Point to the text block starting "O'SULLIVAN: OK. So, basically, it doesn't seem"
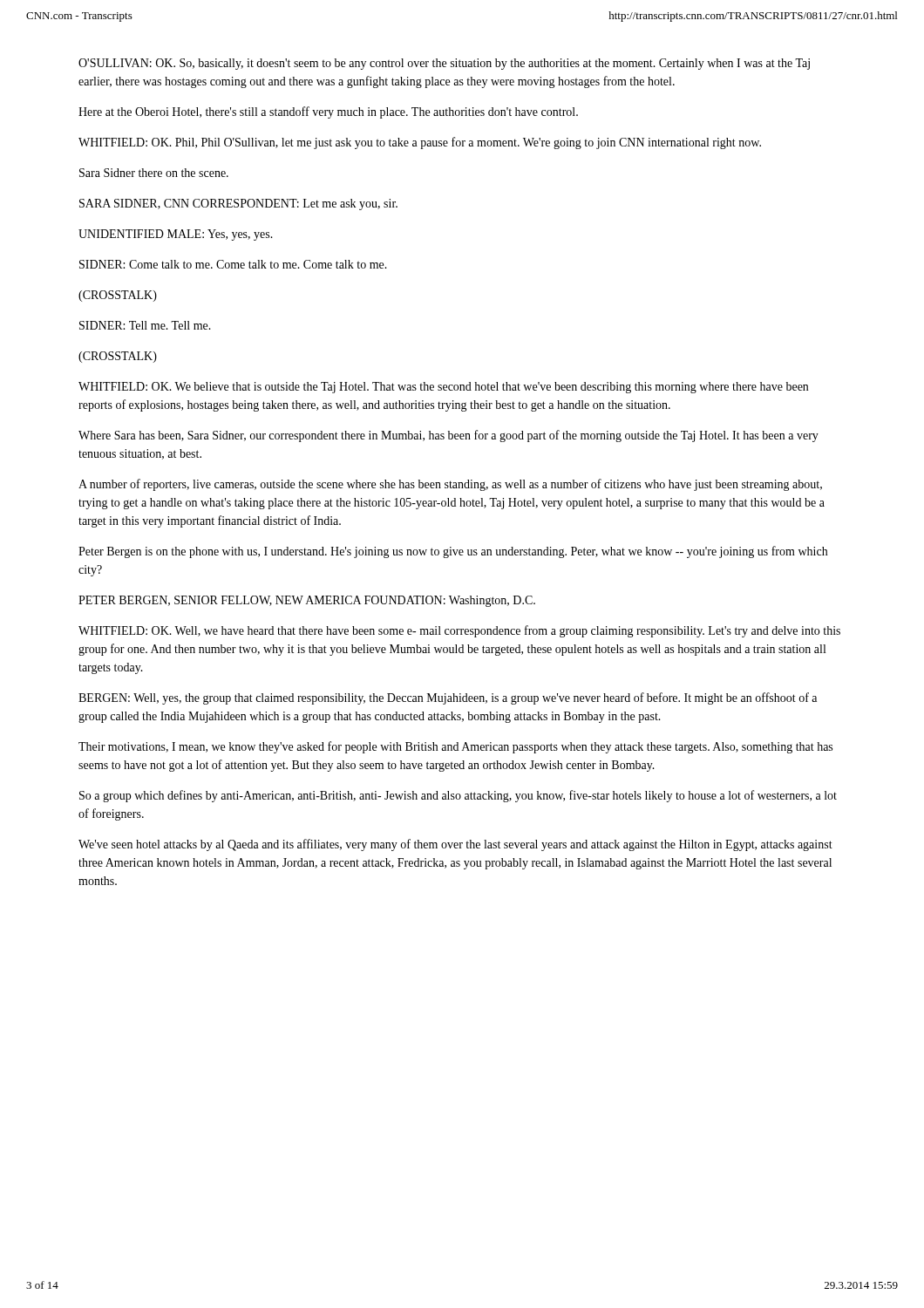Image resolution: width=924 pixels, height=1308 pixels. pos(445,72)
